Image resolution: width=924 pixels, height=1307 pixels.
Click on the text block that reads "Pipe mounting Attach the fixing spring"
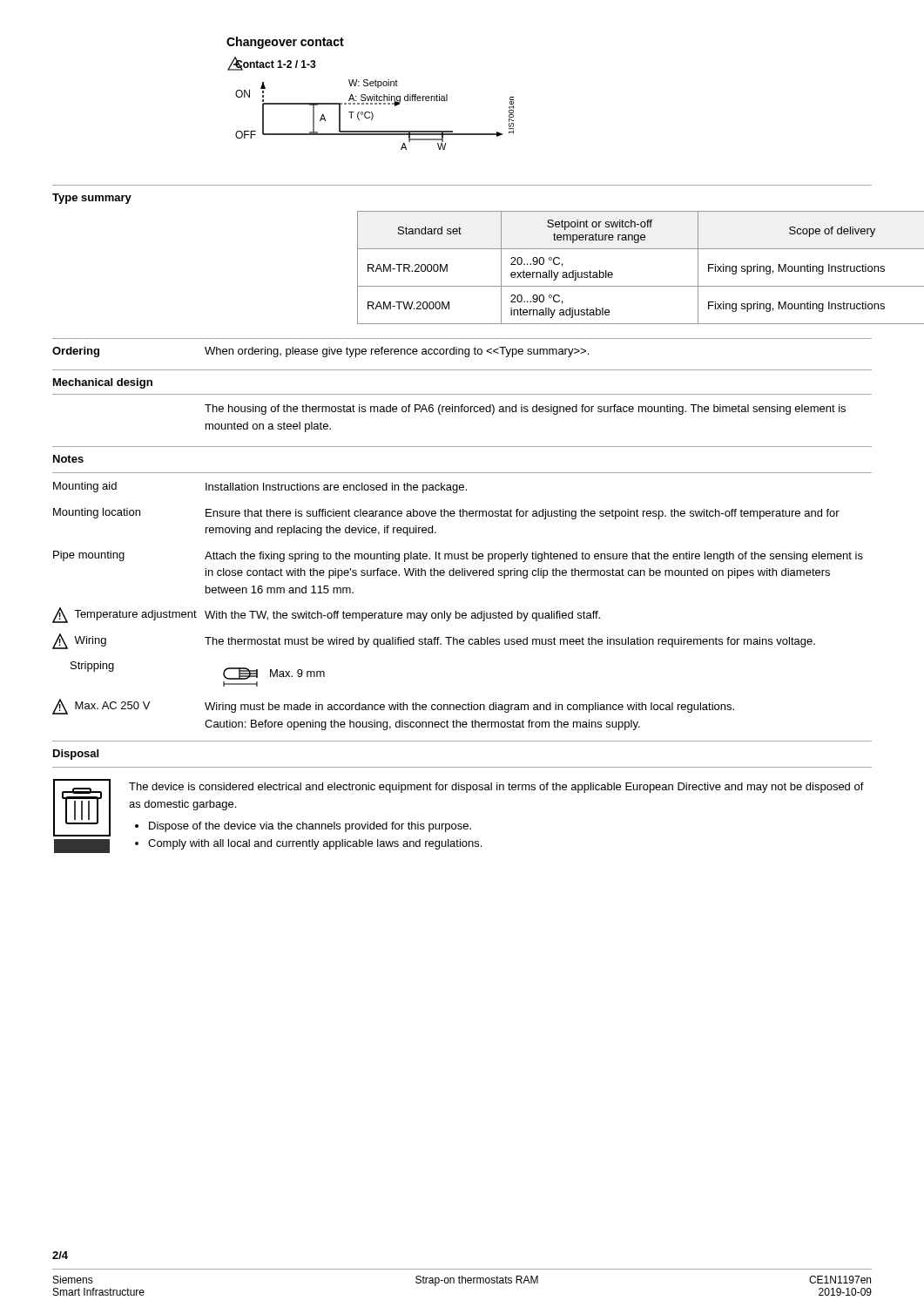point(462,572)
